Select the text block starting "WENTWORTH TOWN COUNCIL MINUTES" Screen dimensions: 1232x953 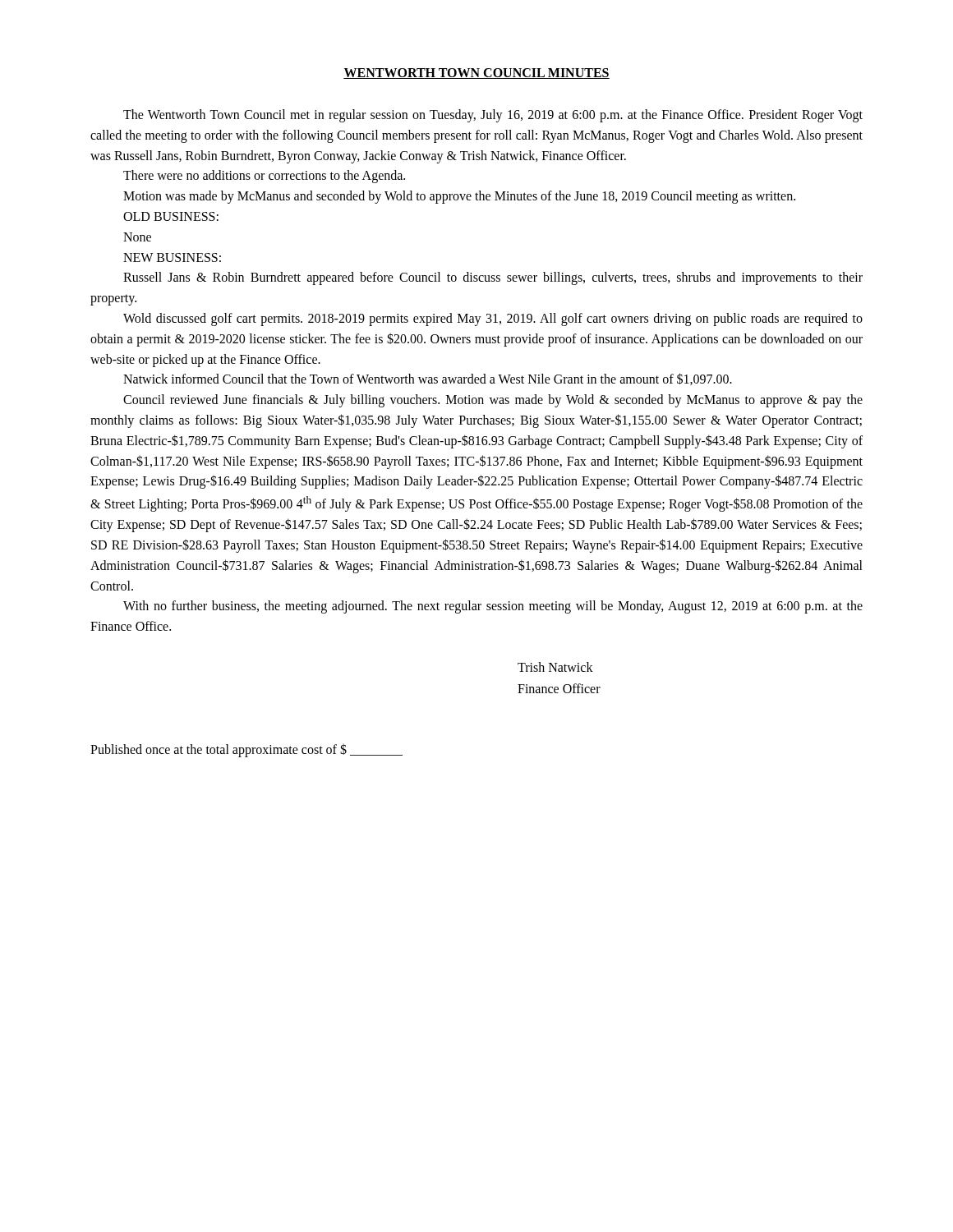[x=476, y=73]
